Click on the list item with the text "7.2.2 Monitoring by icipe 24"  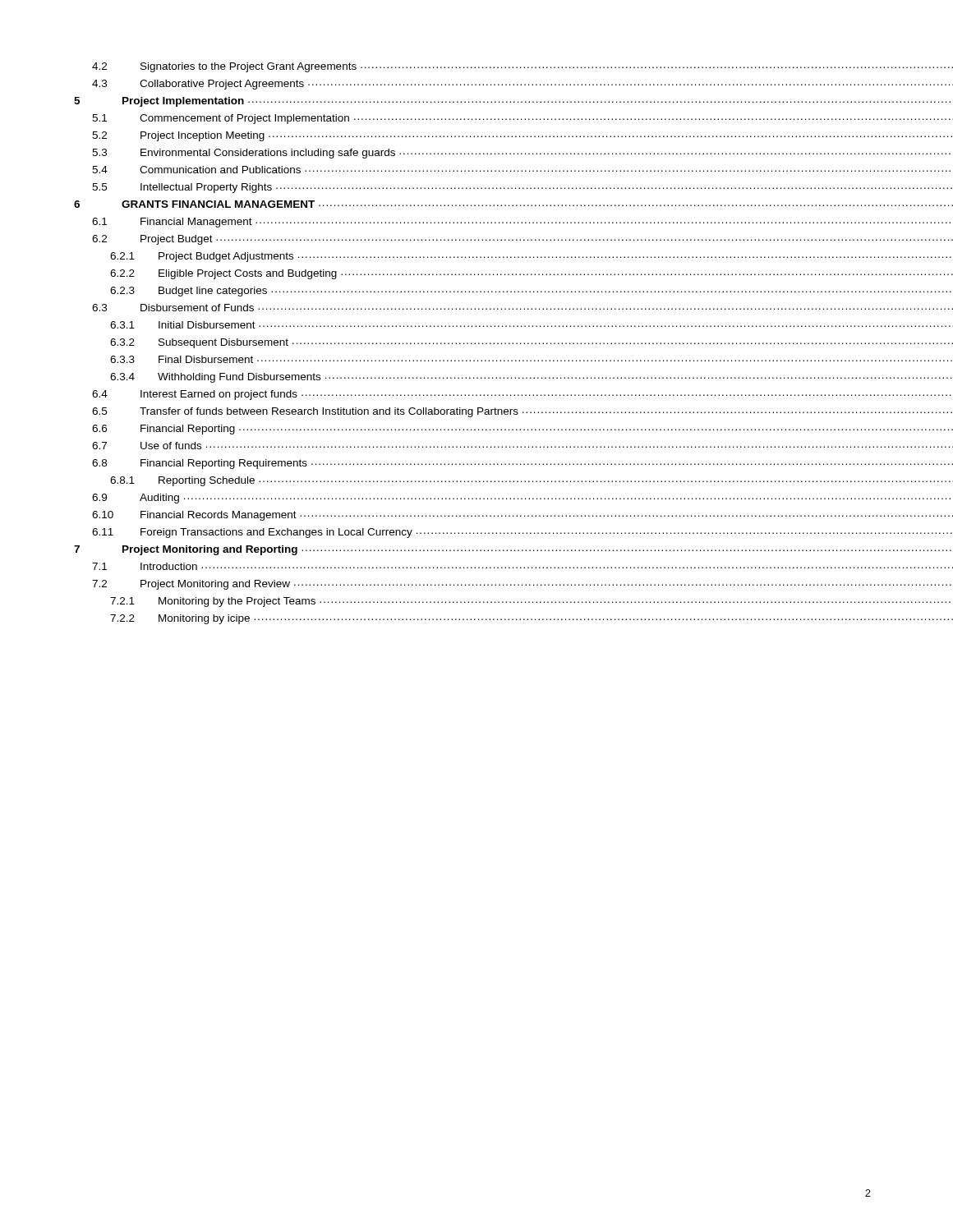(x=472, y=618)
